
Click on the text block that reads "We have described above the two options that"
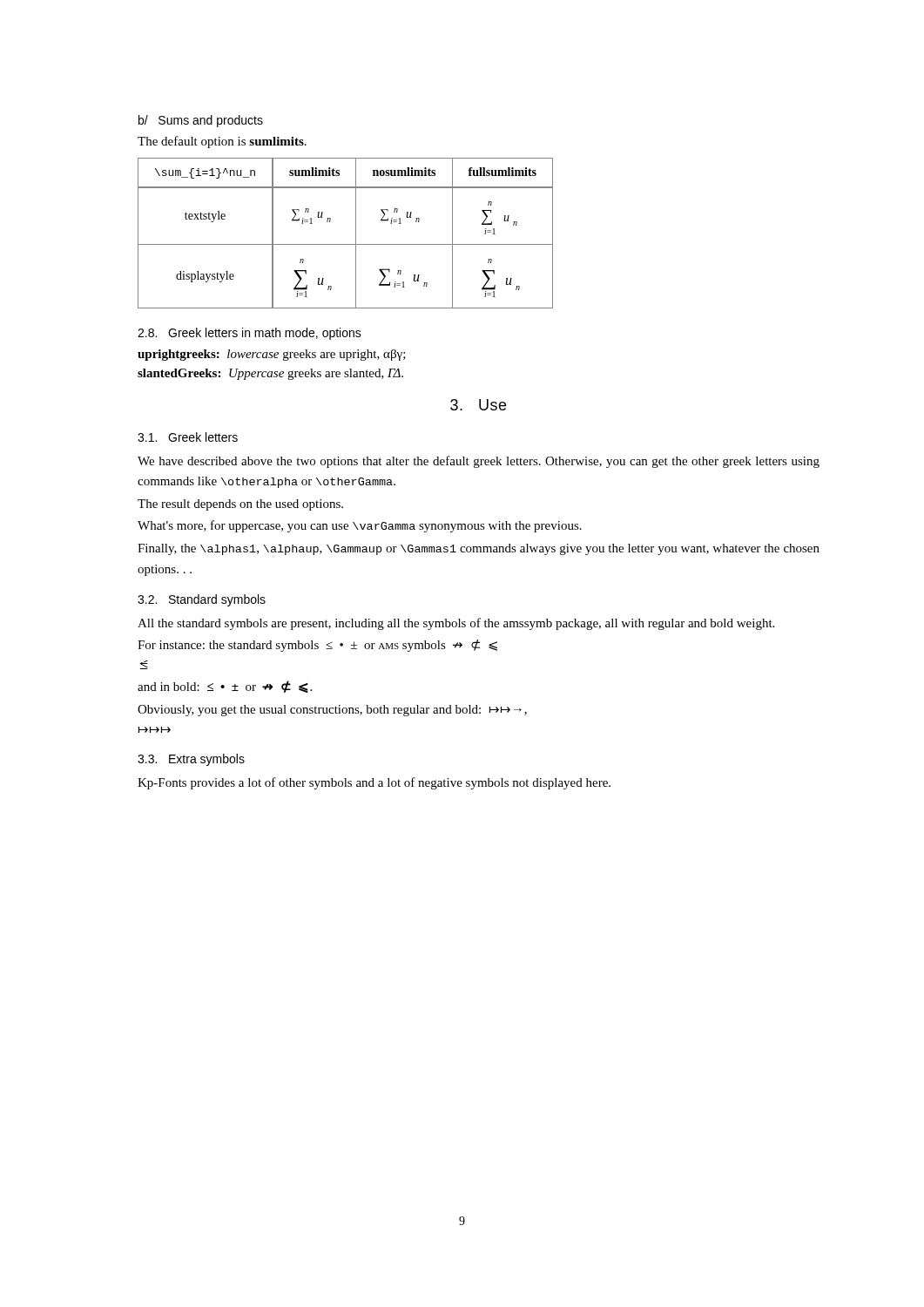(x=479, y=472)
